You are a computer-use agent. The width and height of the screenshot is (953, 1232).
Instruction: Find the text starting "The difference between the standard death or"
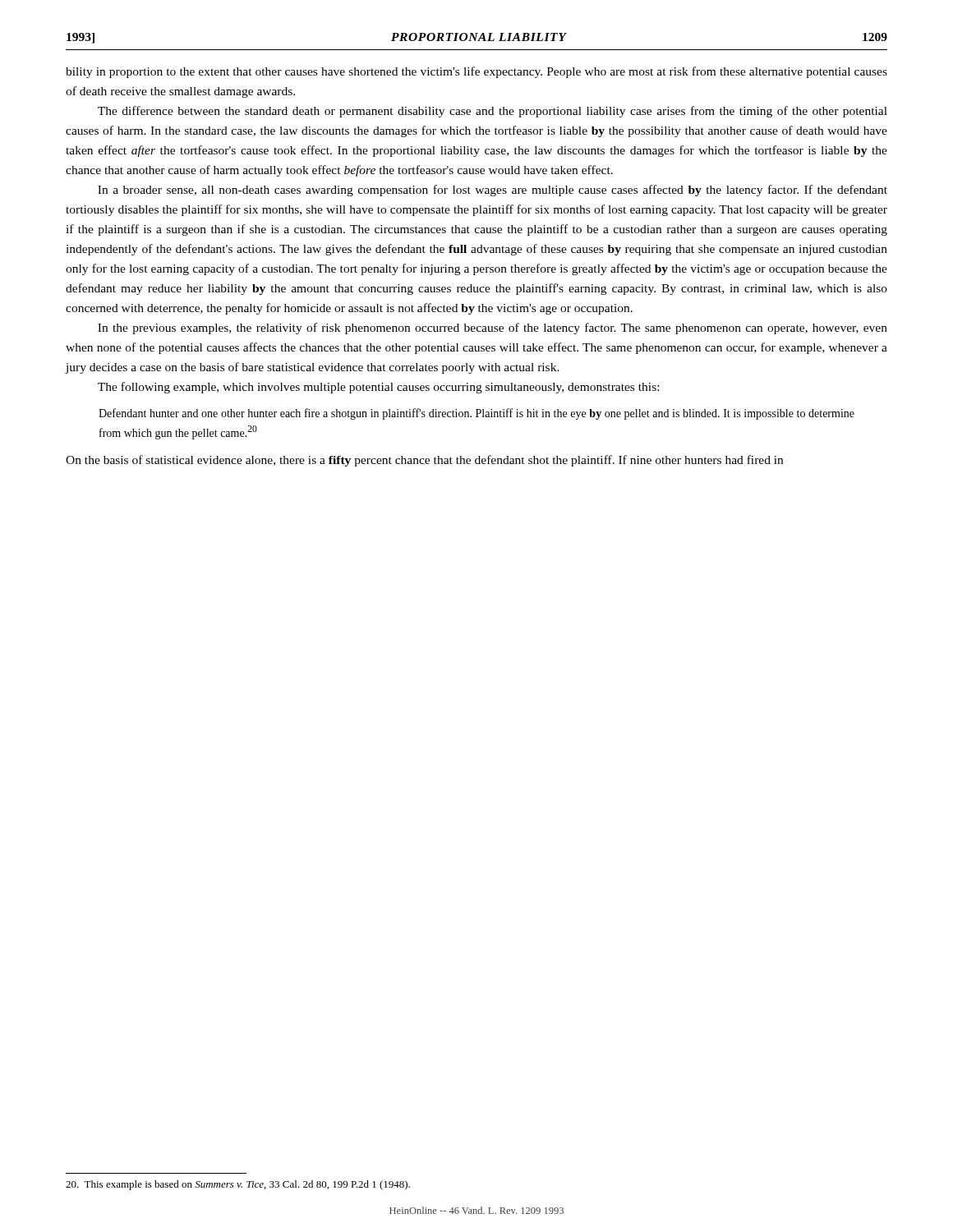pos(476,141)
